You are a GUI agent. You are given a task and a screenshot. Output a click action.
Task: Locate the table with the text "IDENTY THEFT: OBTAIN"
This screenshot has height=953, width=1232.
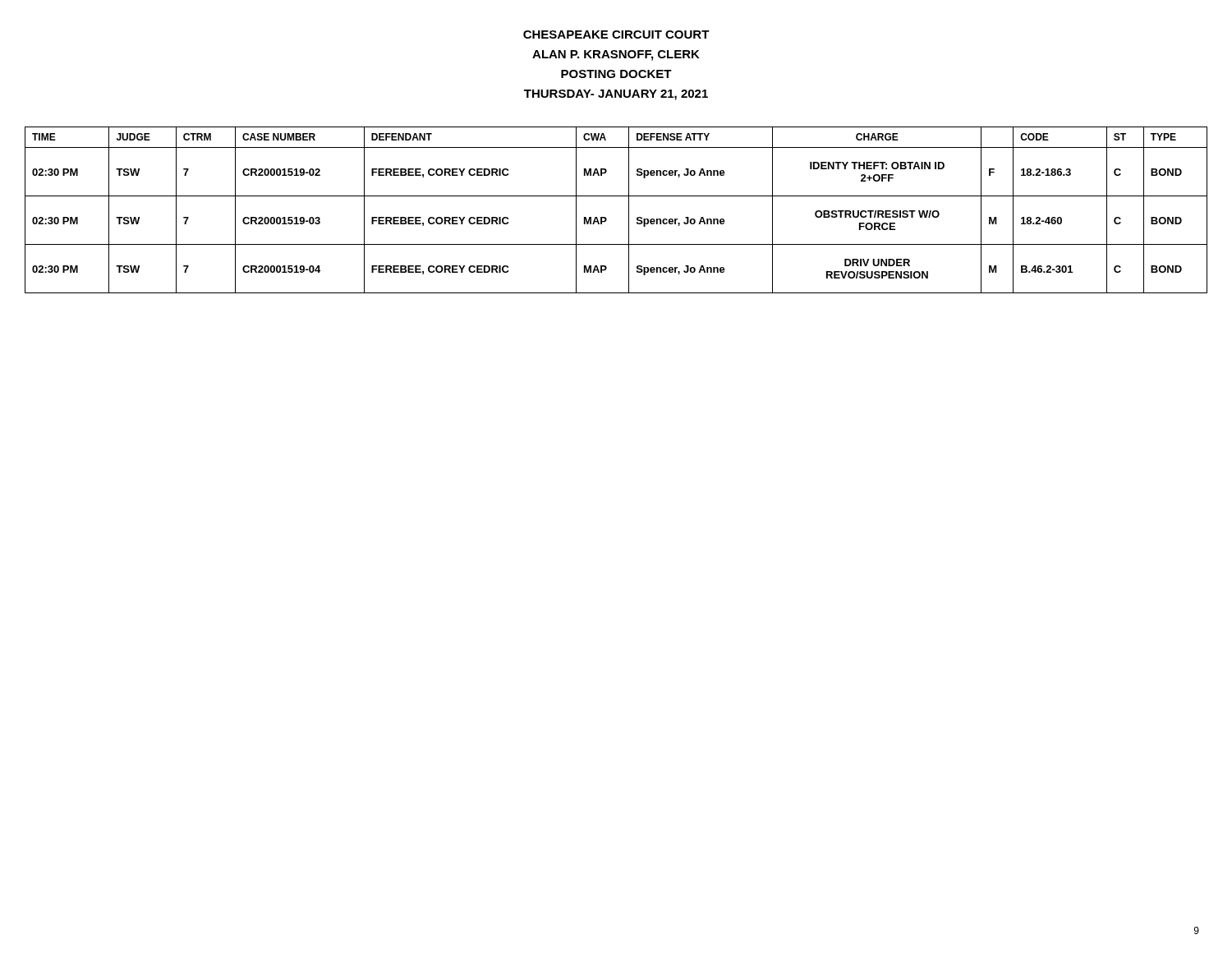pos(616,210)
